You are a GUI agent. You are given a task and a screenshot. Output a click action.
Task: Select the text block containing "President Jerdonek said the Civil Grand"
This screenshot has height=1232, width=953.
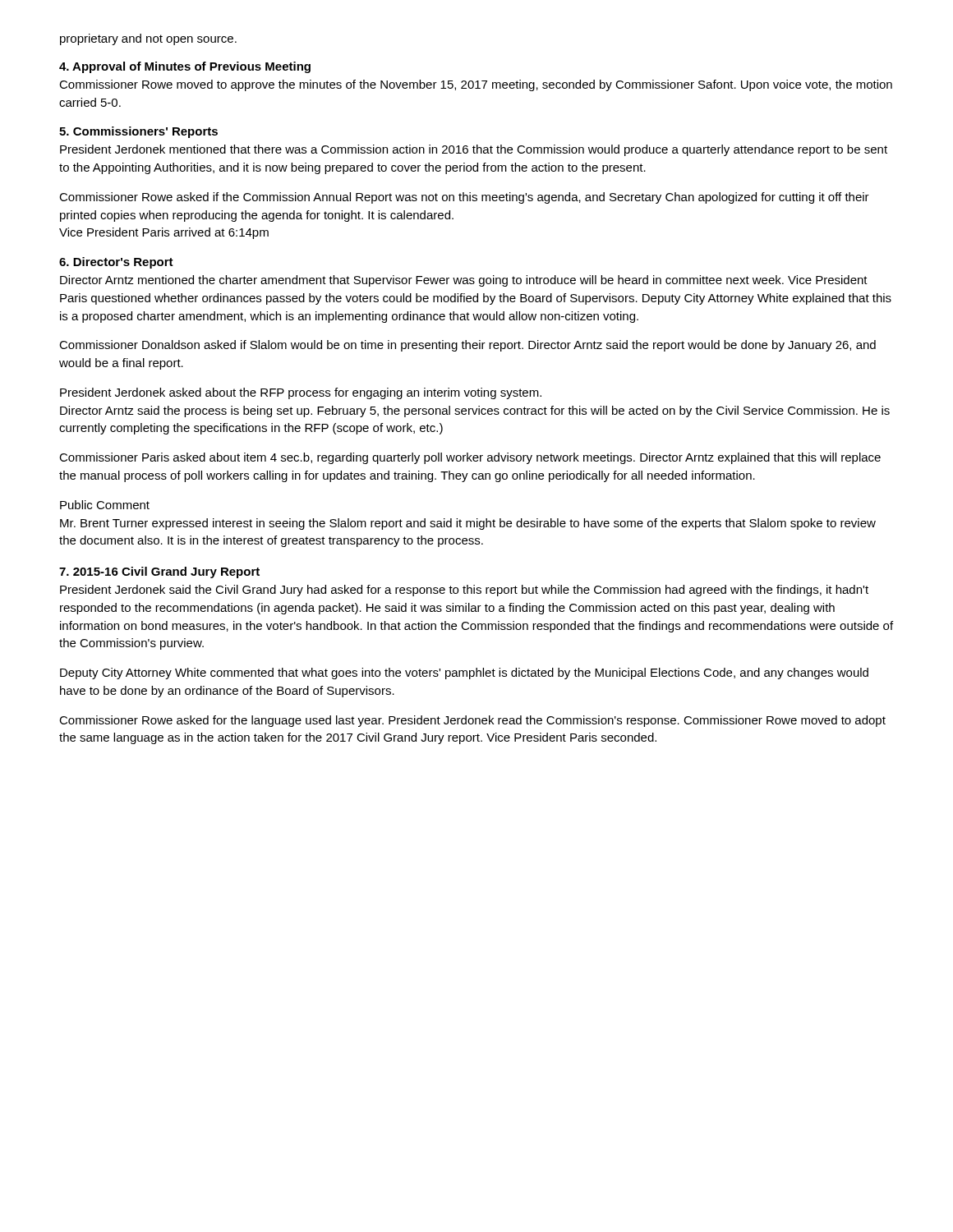click(476, 616)
